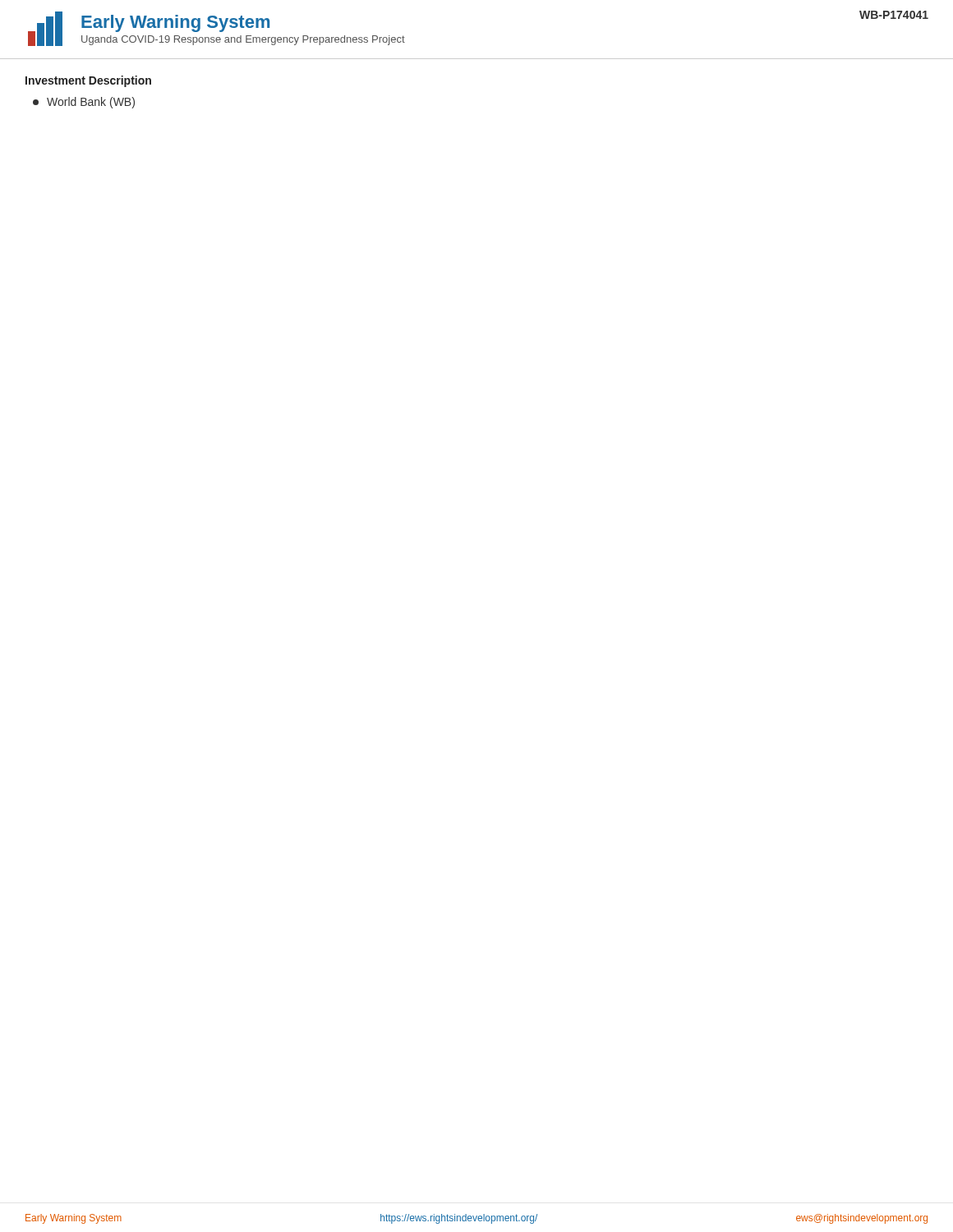Image resolution: width=953 pixels, height=1232 pixels.
Task: Find the passage starting "World Bank (WB)"
Action: [84, 102]
